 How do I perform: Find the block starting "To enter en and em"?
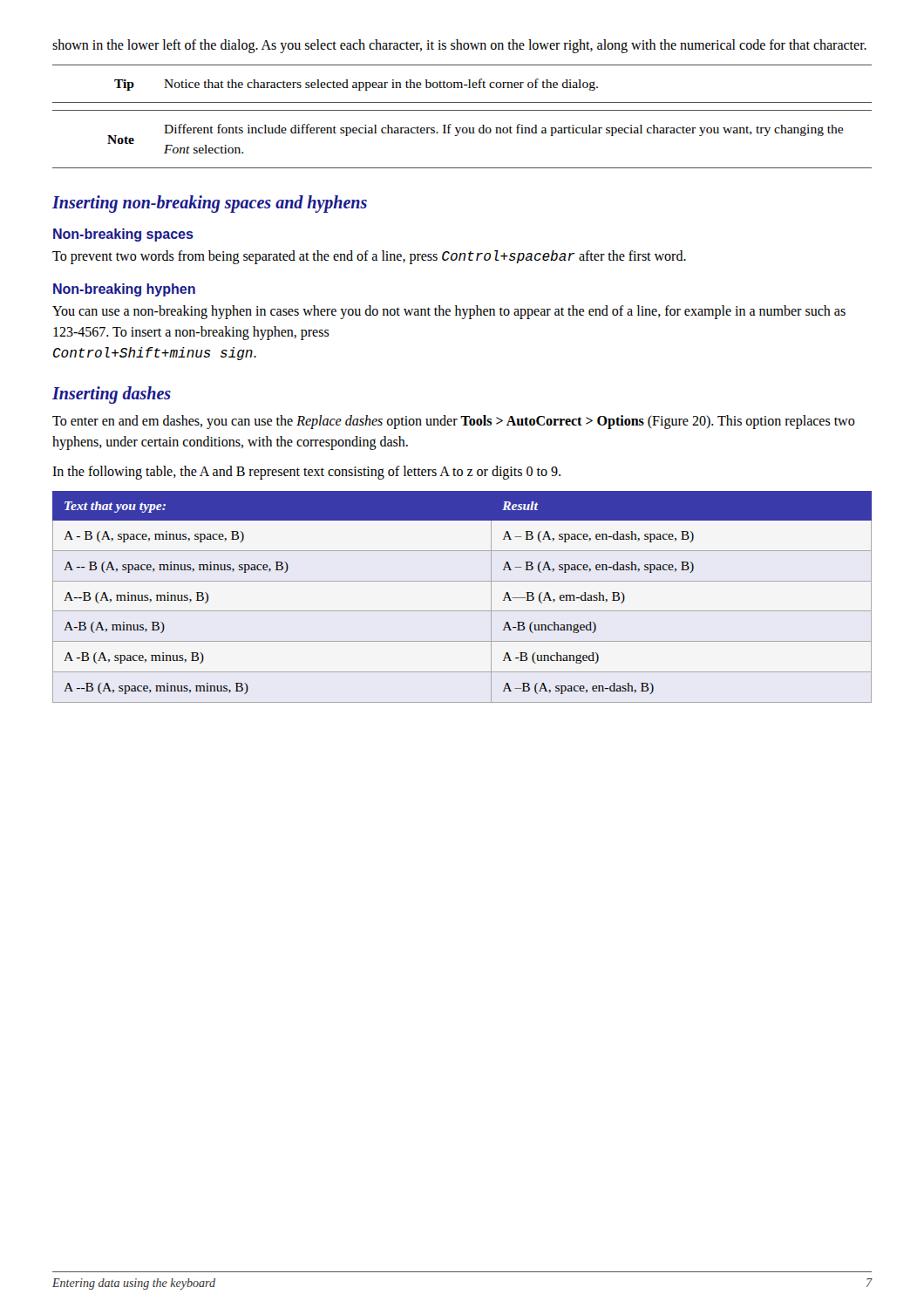point(454,432)
